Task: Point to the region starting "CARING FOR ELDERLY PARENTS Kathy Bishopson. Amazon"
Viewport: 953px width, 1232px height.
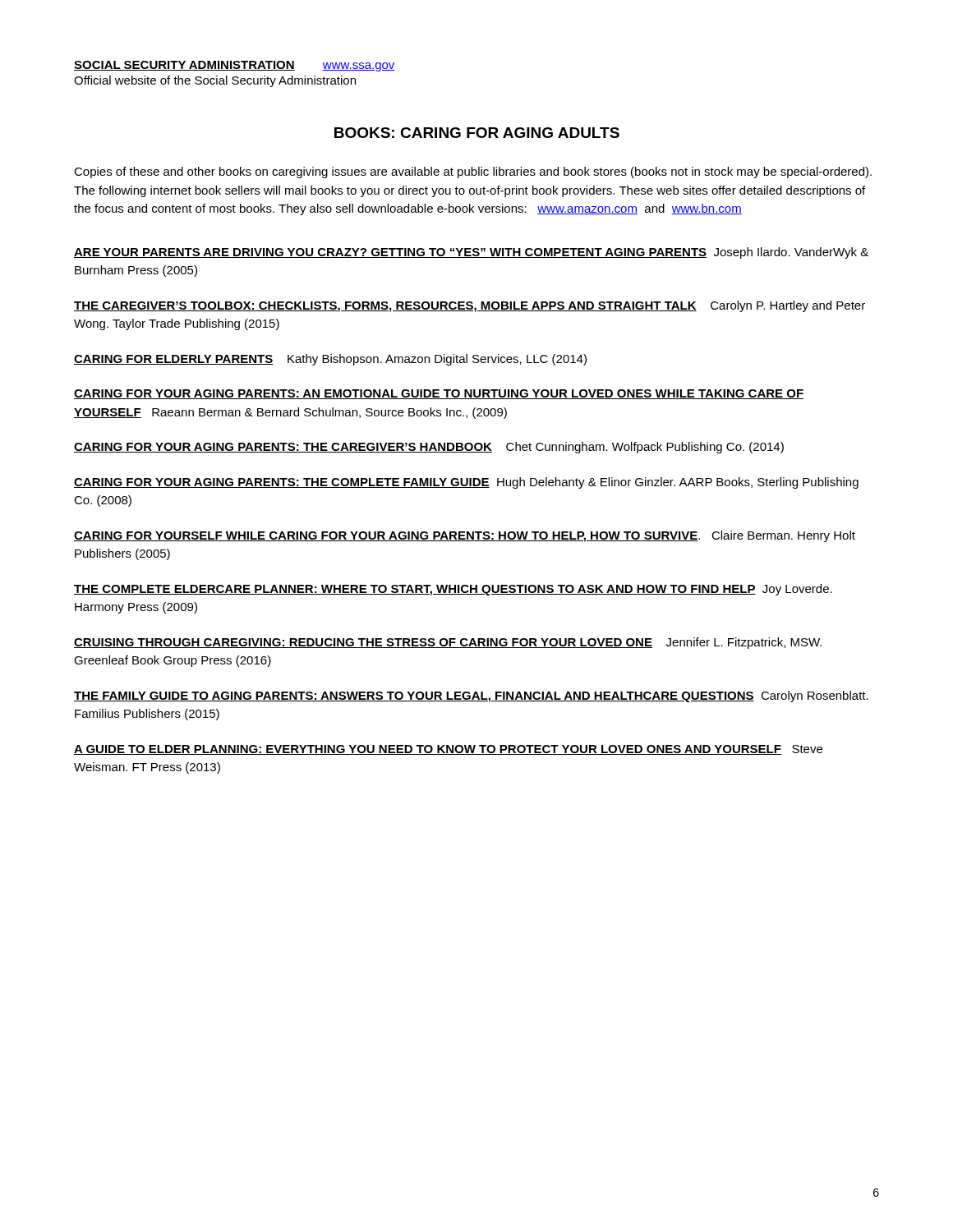Action: (331, 358)
